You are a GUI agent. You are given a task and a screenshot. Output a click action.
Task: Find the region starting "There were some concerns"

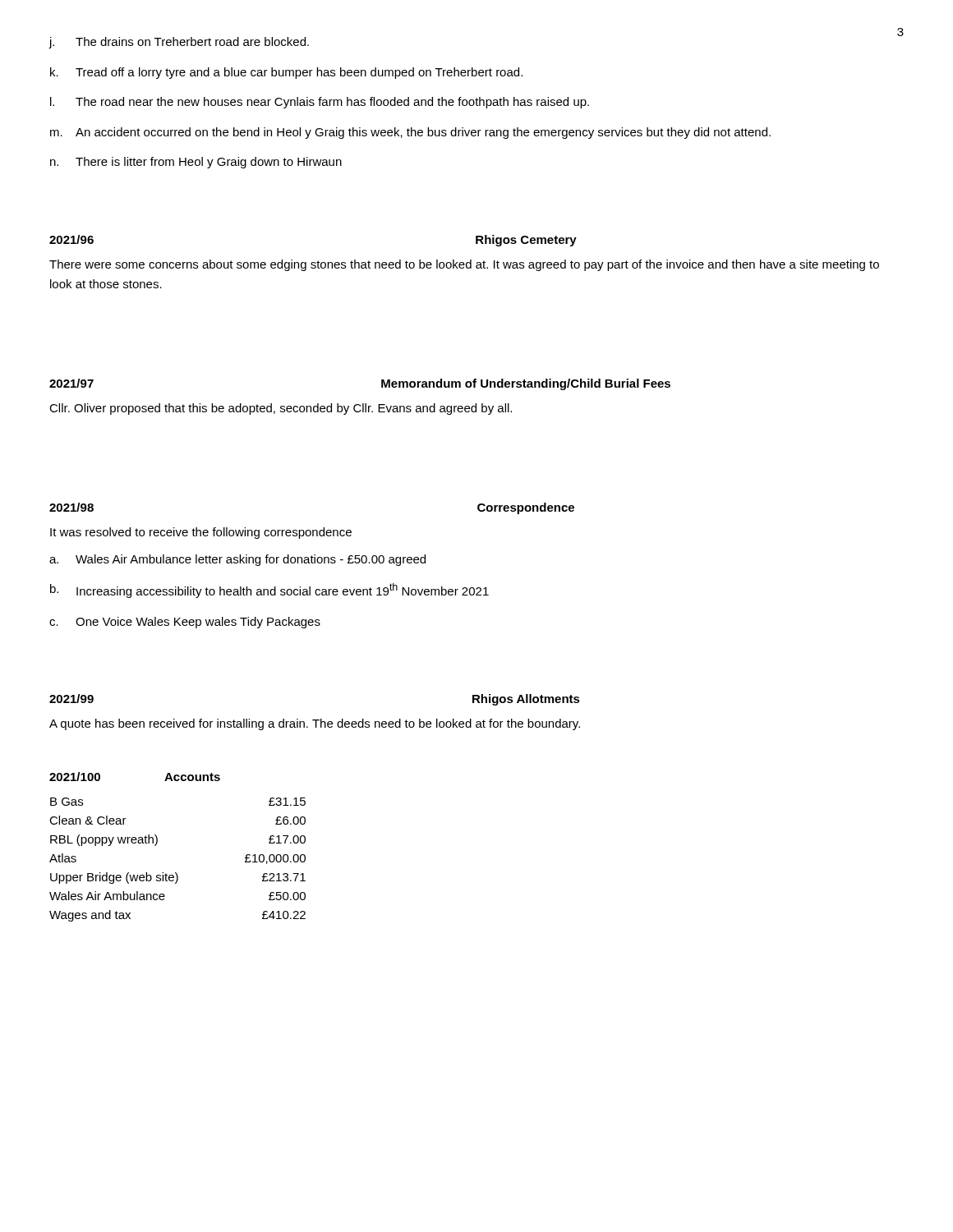click(x=464, y=274)
